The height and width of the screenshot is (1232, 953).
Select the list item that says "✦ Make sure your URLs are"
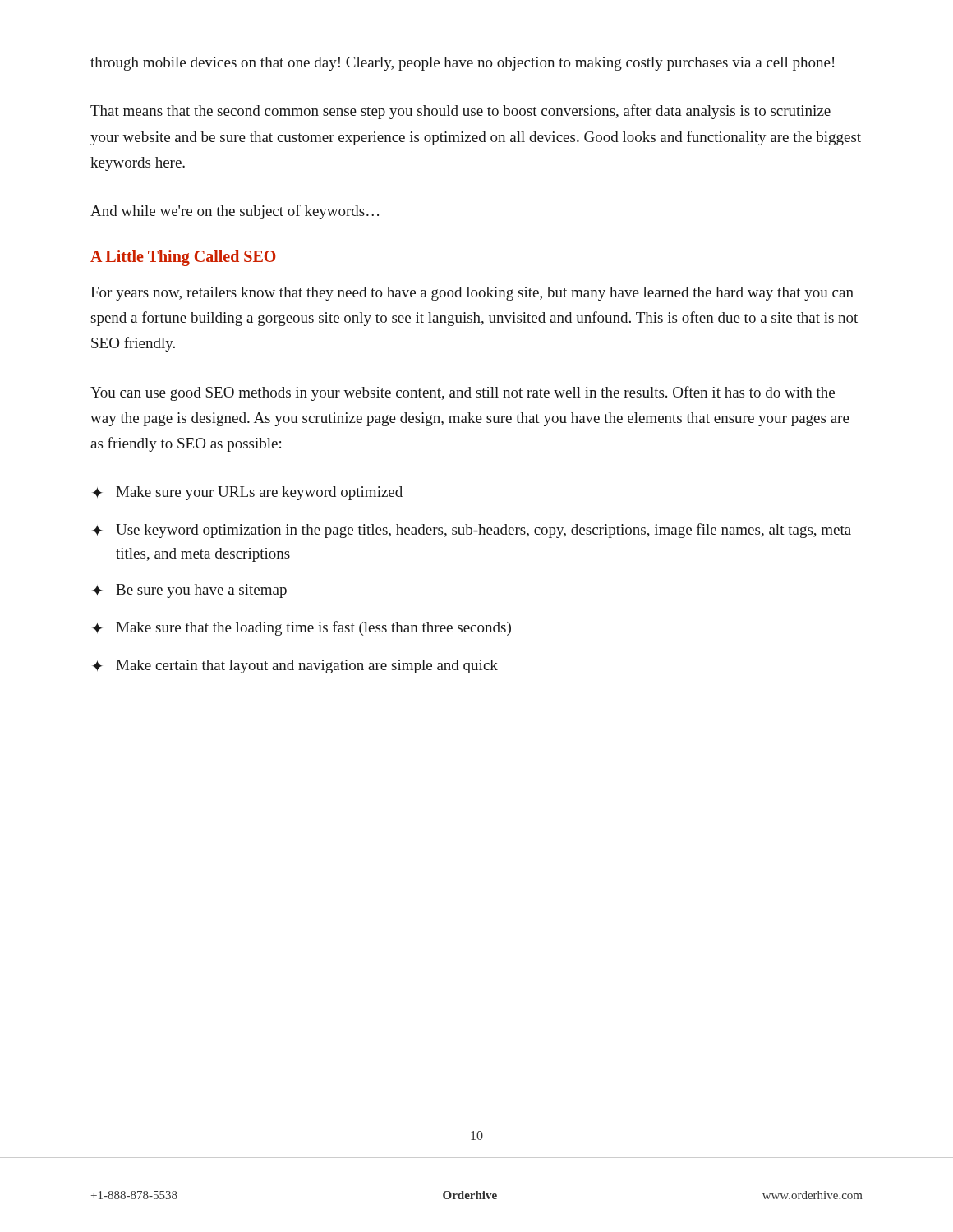247,493
